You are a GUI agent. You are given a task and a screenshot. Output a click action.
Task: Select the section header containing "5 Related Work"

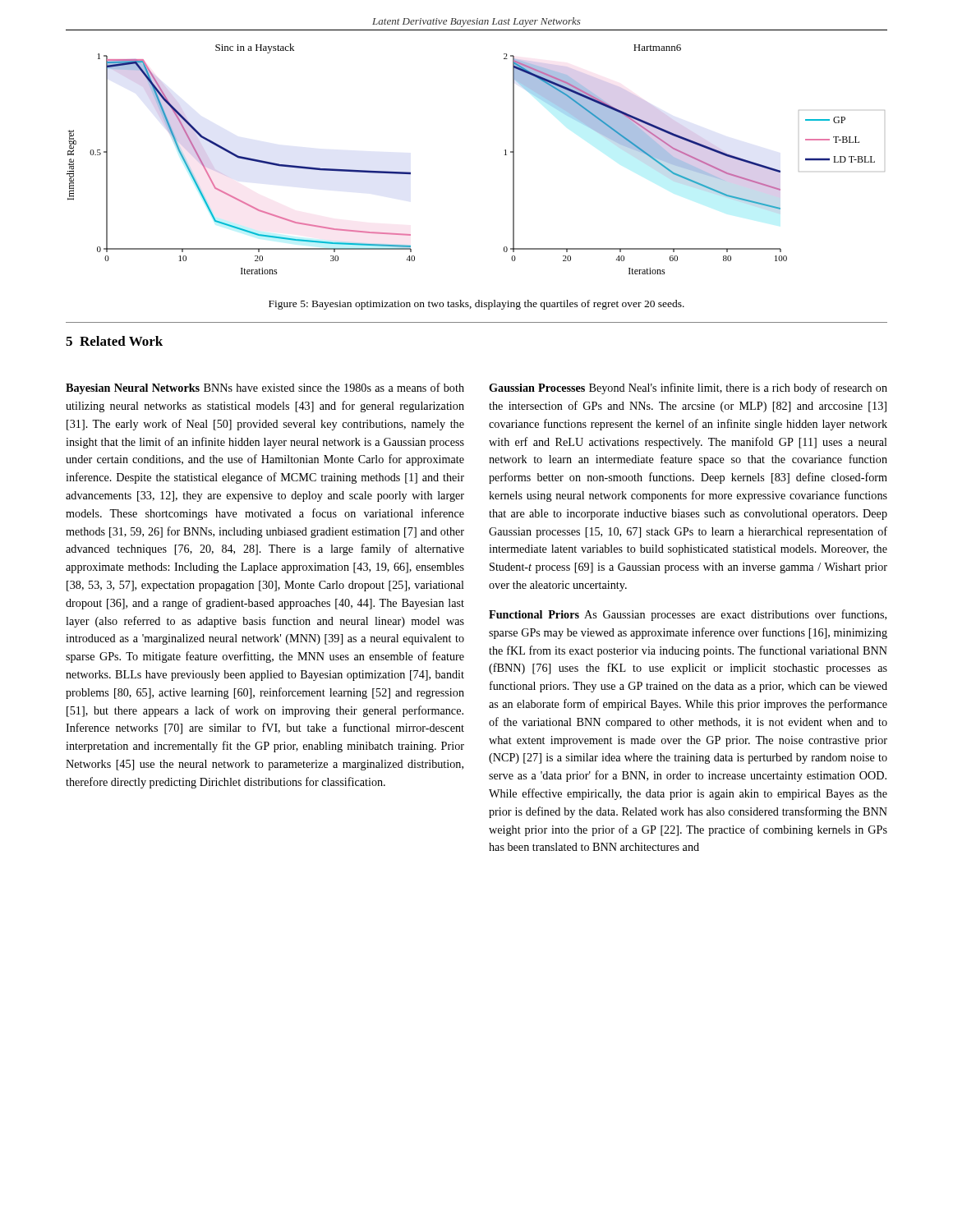(114, 341)
